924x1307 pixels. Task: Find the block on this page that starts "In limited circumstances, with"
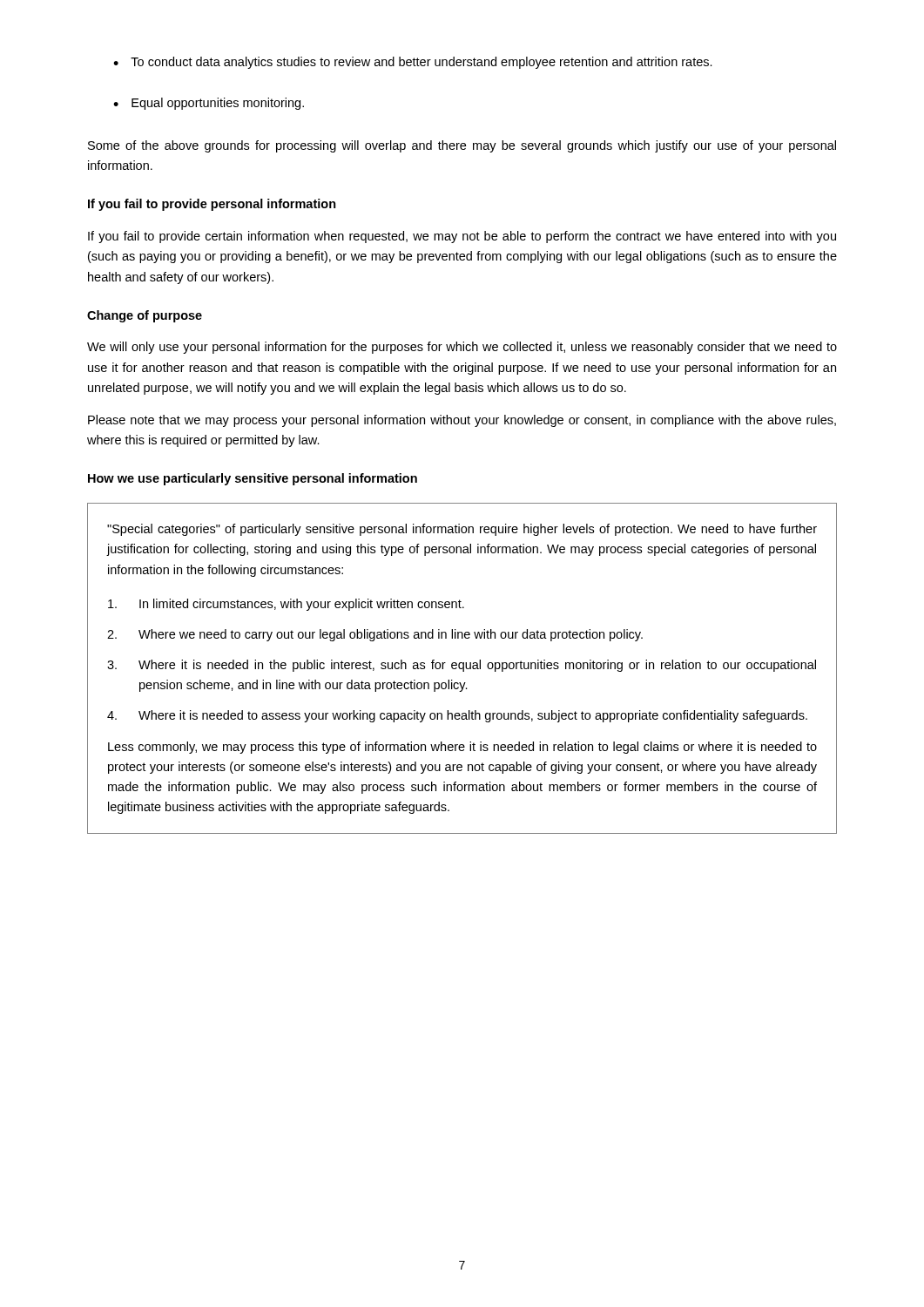tap(286, 604)
